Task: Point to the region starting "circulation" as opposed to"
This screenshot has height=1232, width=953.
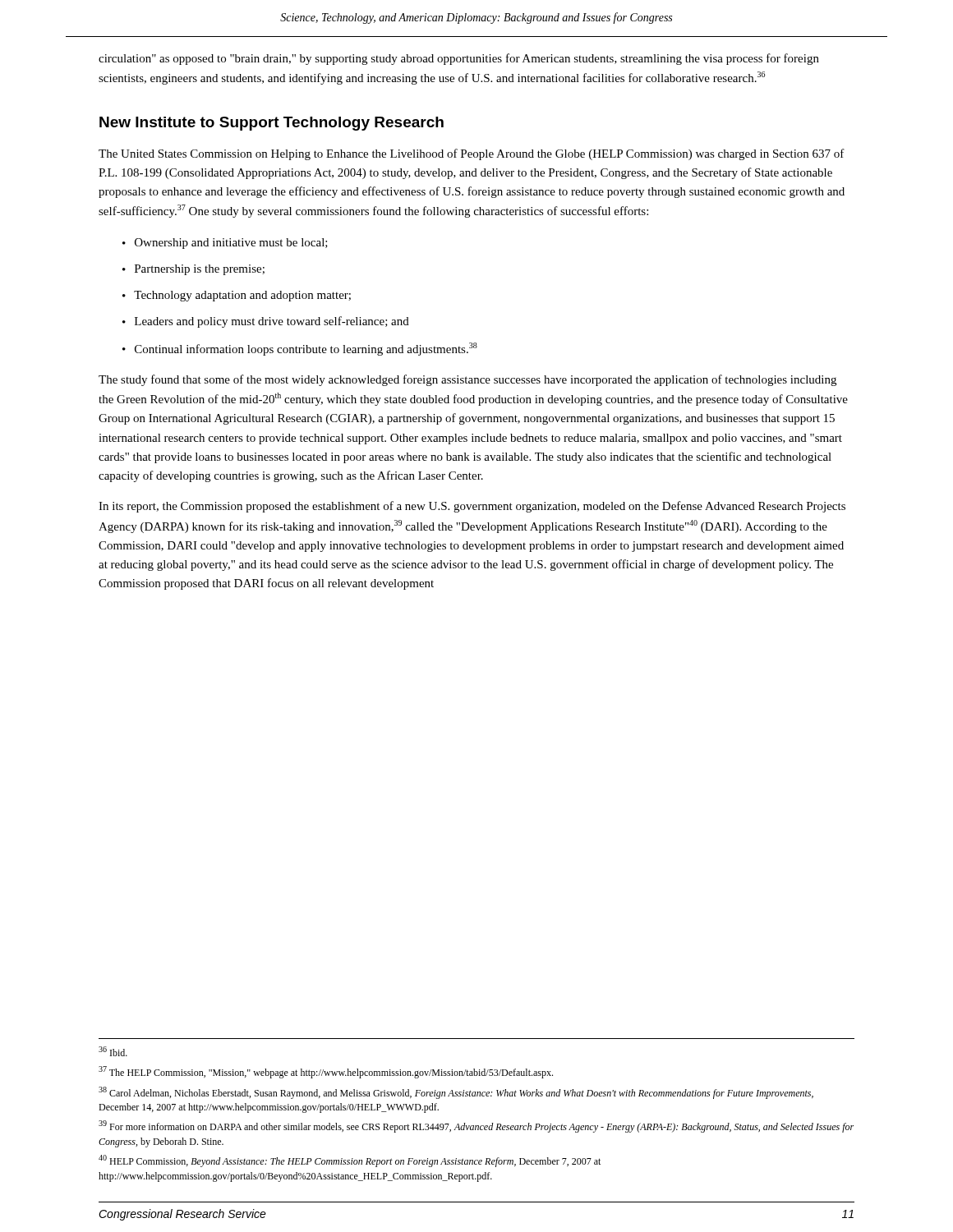Action: coord(459,68)
